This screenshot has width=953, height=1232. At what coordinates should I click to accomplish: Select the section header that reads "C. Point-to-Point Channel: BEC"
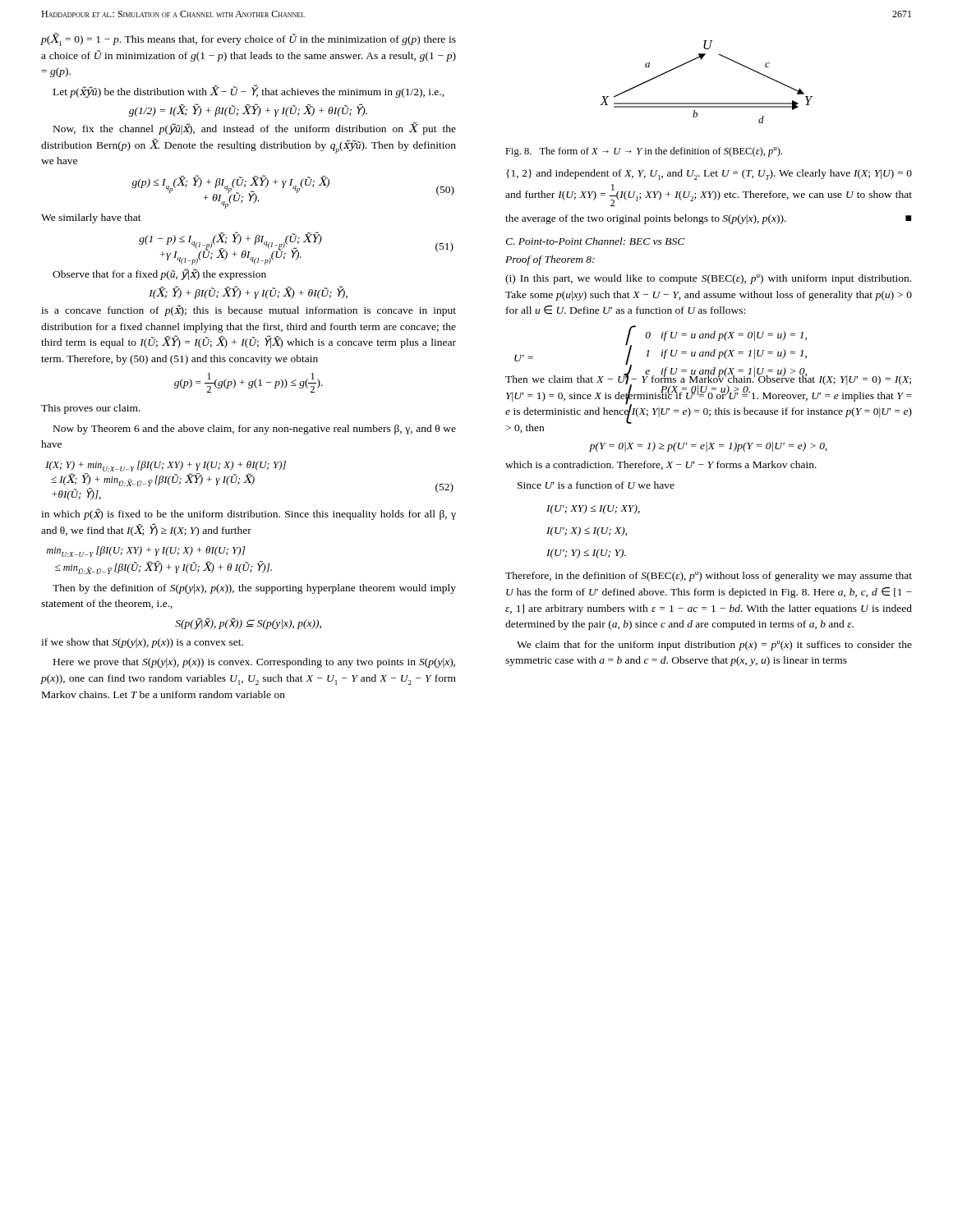click(595, 241)
